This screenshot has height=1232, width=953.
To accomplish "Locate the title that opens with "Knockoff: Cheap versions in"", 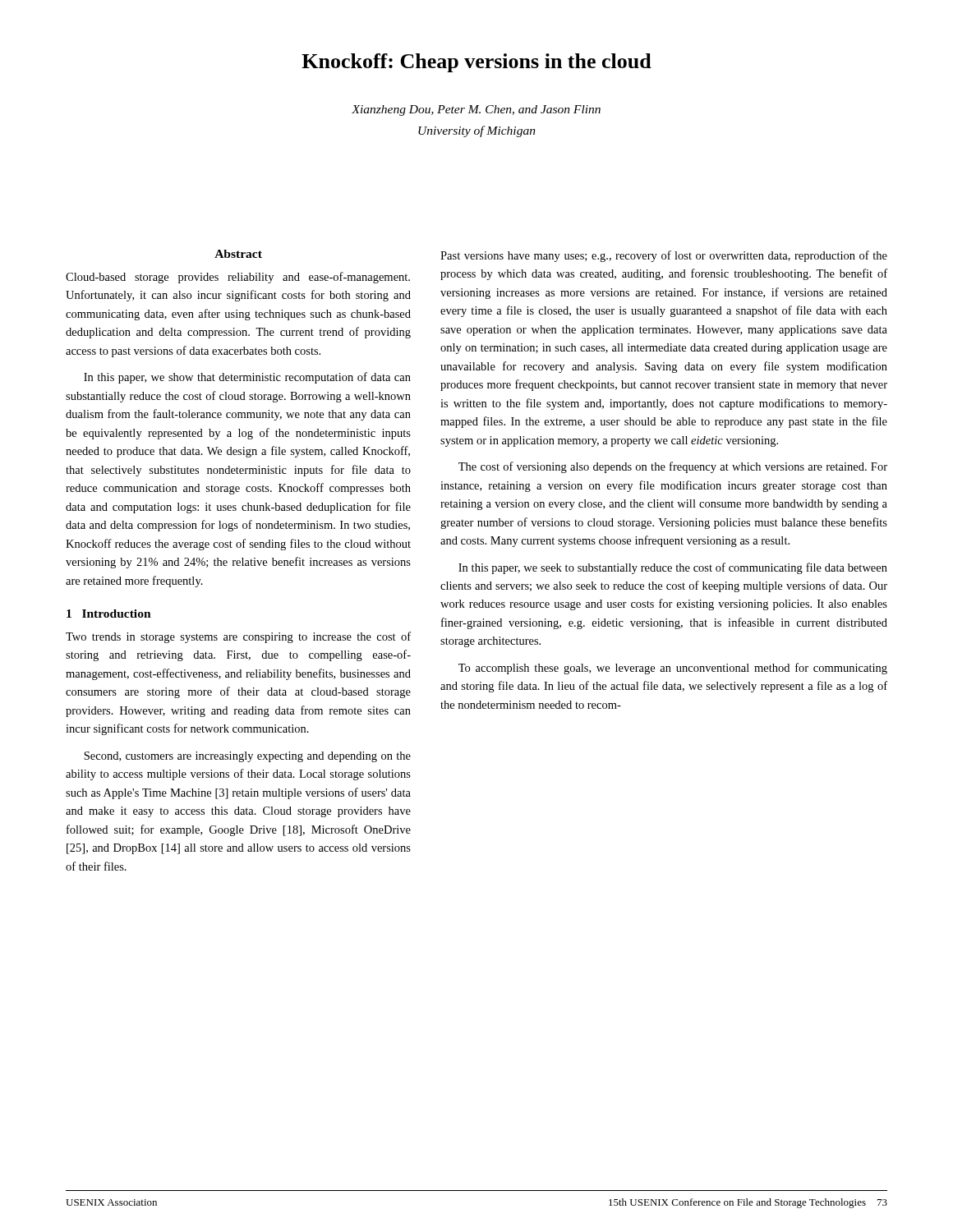I will click(x=476, y=62).
